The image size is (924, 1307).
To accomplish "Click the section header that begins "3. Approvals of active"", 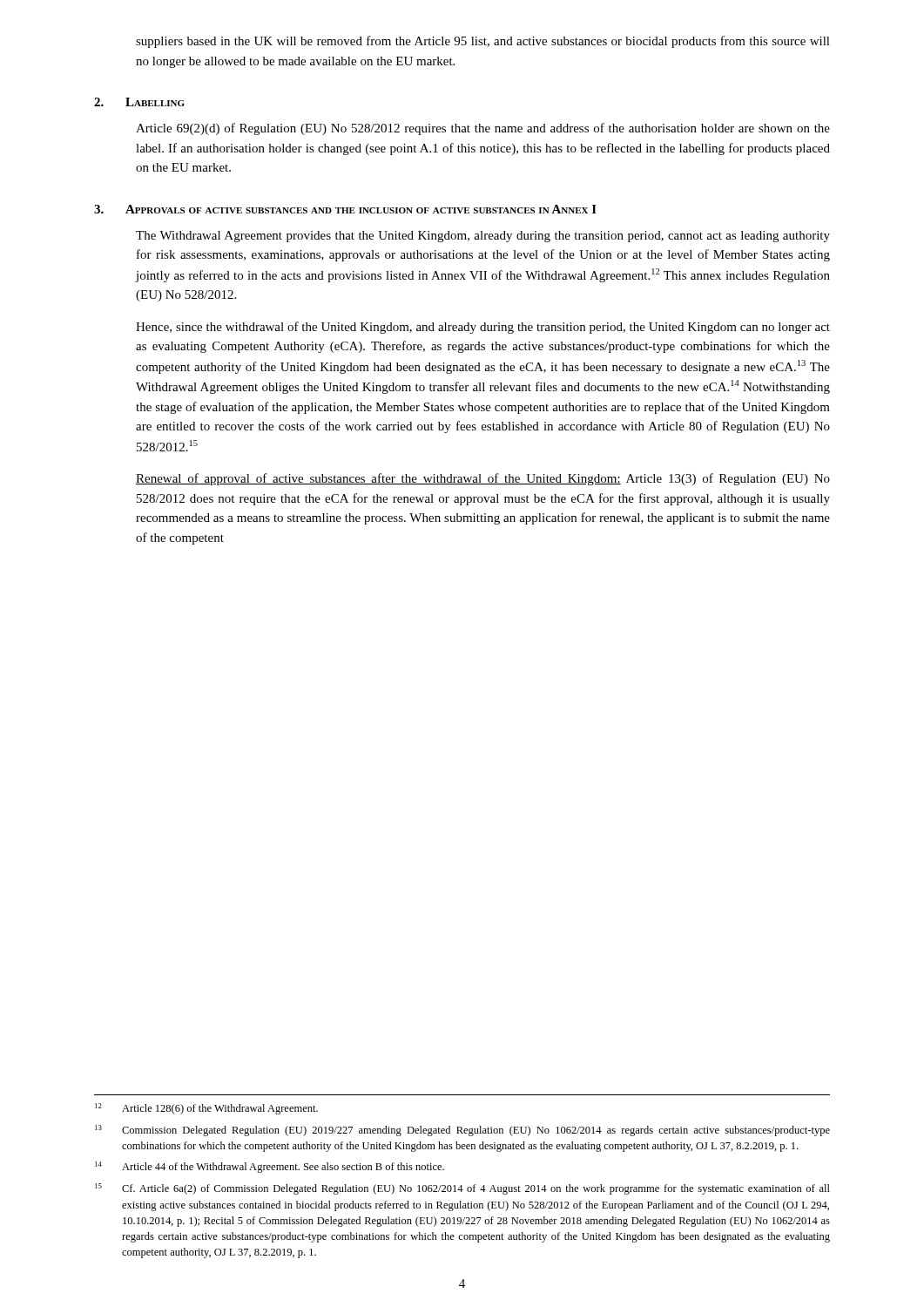I will pyautogui.click(x=462, y=209).
